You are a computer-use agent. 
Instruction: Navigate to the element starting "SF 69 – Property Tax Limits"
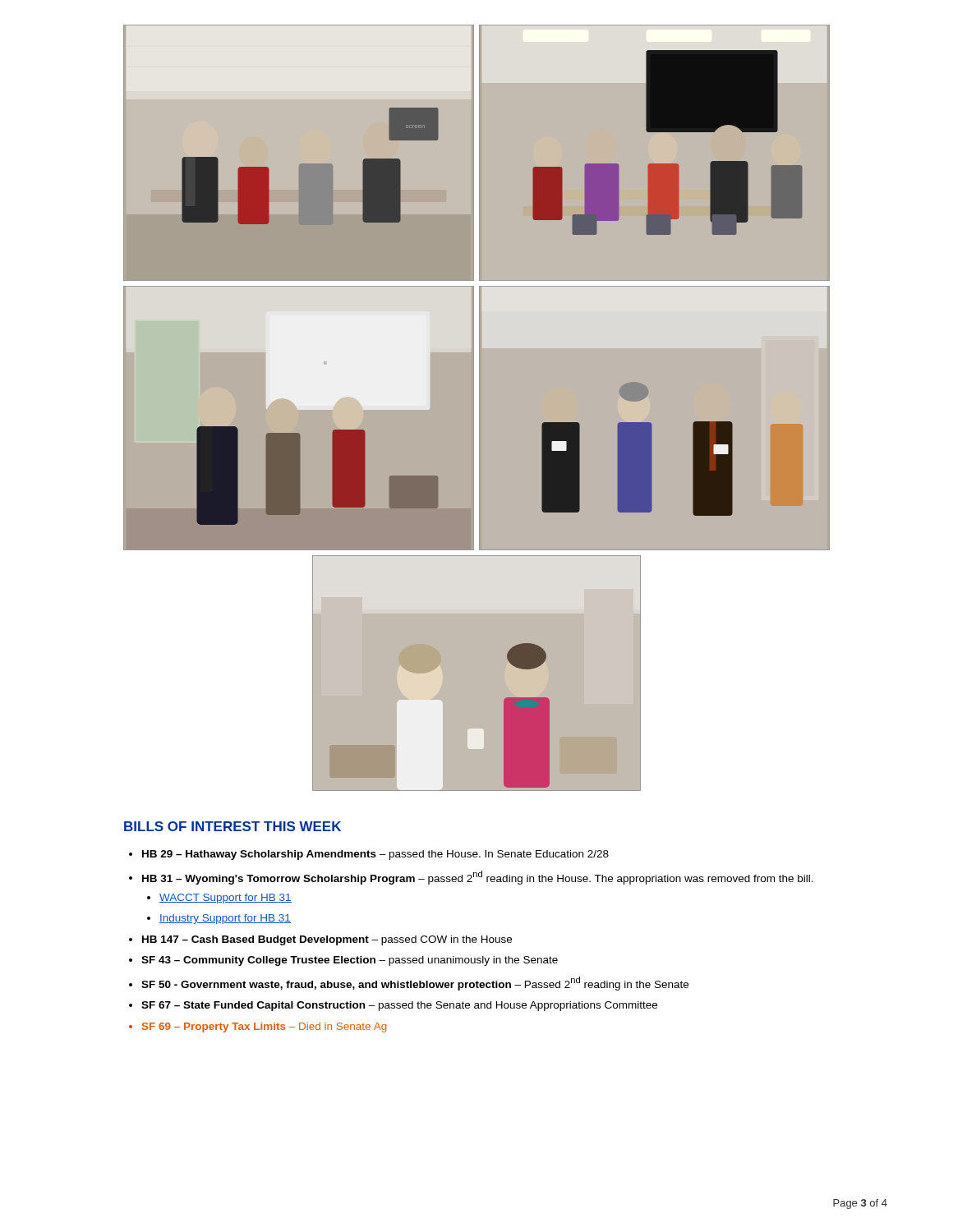(x=264, y=1026)
